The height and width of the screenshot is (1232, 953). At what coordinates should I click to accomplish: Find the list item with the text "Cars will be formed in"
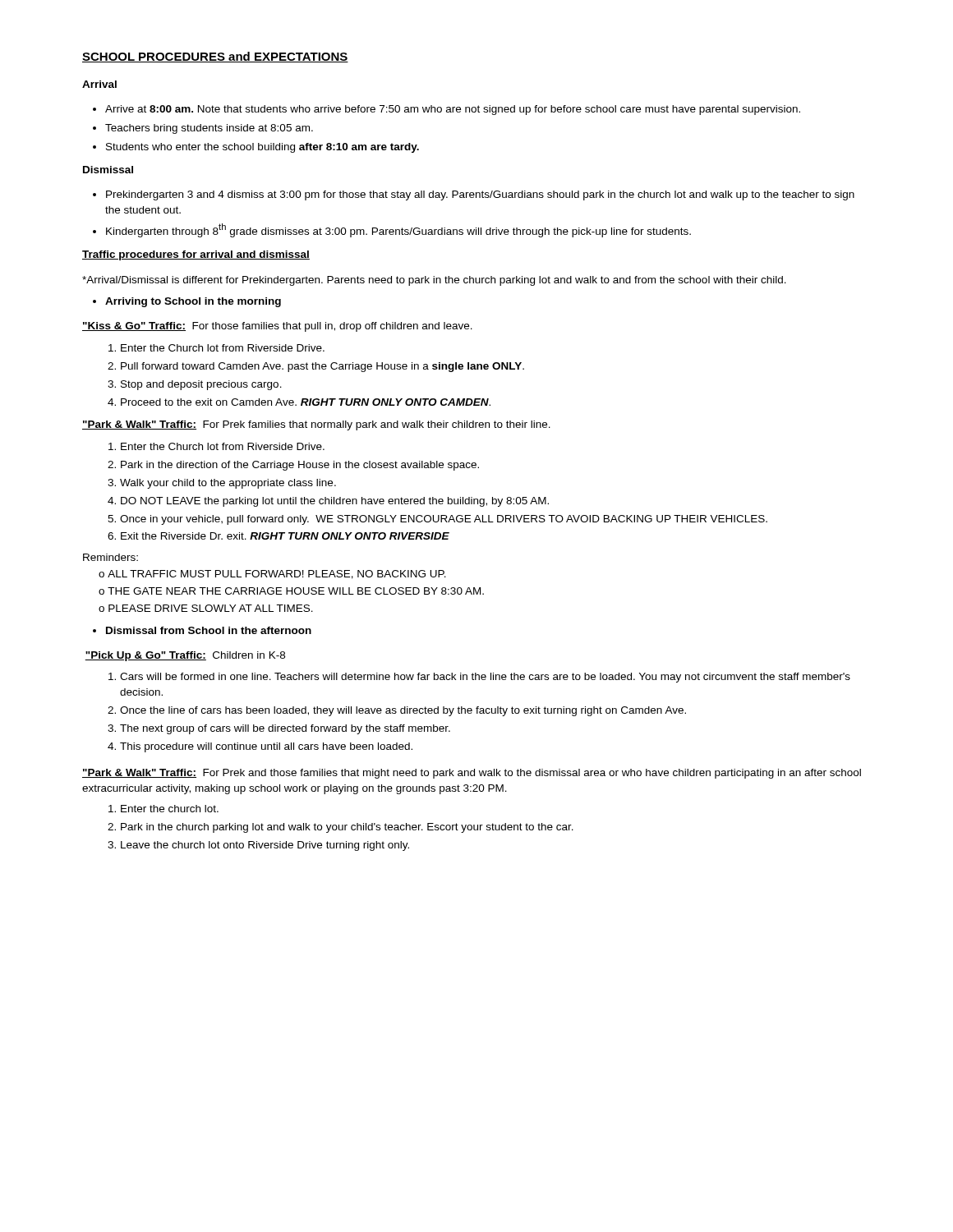tap(485, 684)
